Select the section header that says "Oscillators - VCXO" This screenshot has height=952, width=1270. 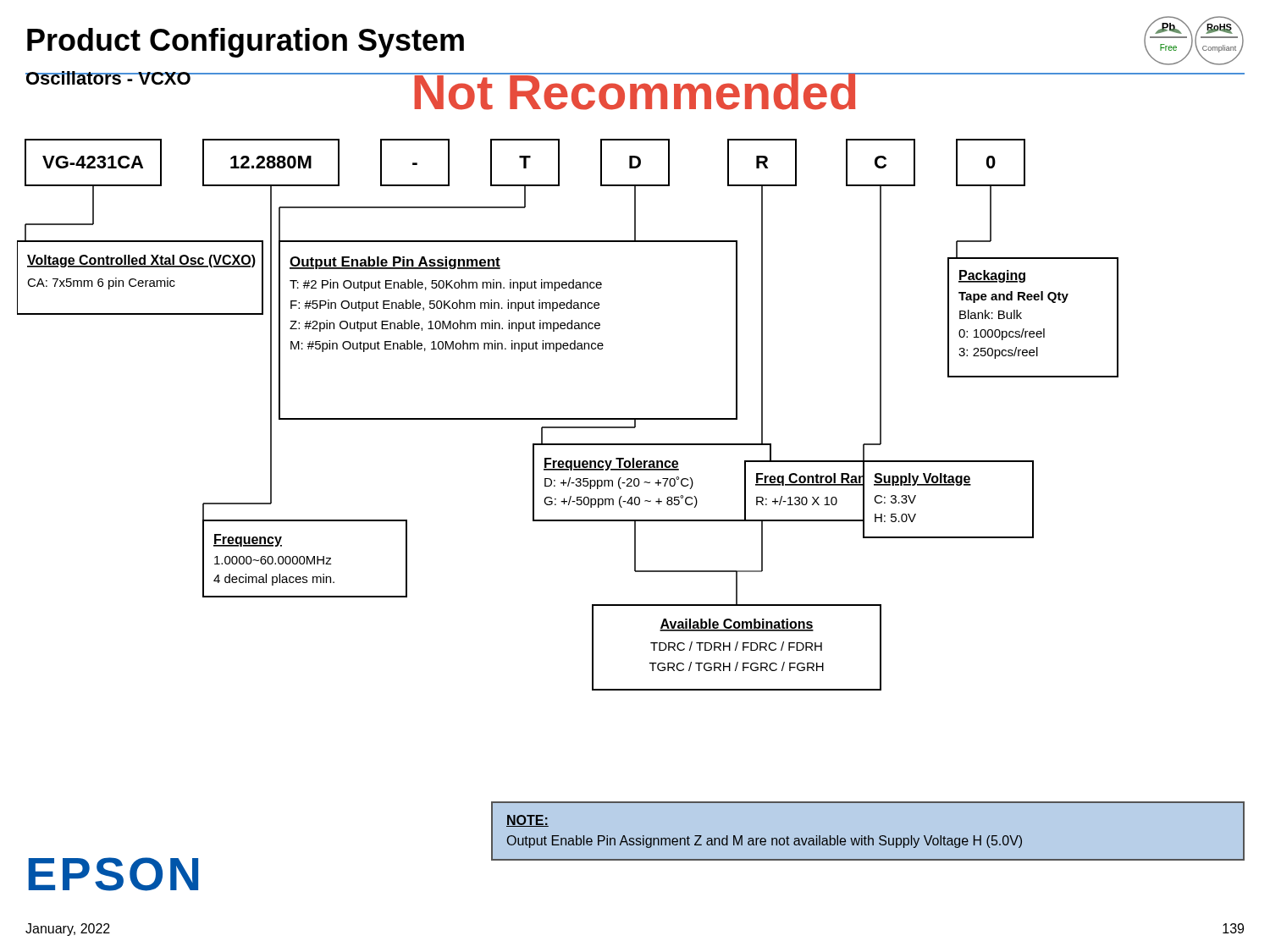pos(108,78)
